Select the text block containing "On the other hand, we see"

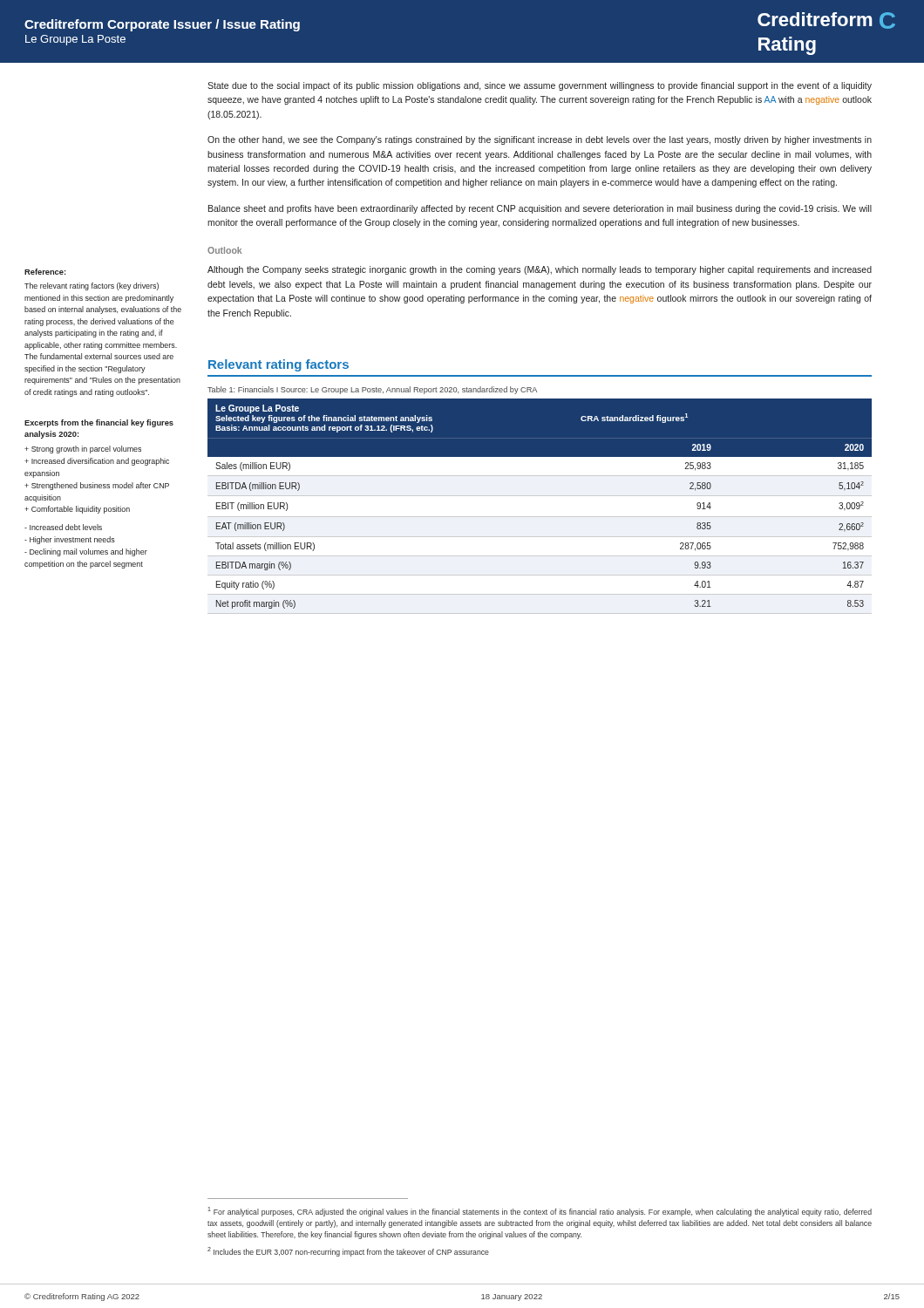540,161
